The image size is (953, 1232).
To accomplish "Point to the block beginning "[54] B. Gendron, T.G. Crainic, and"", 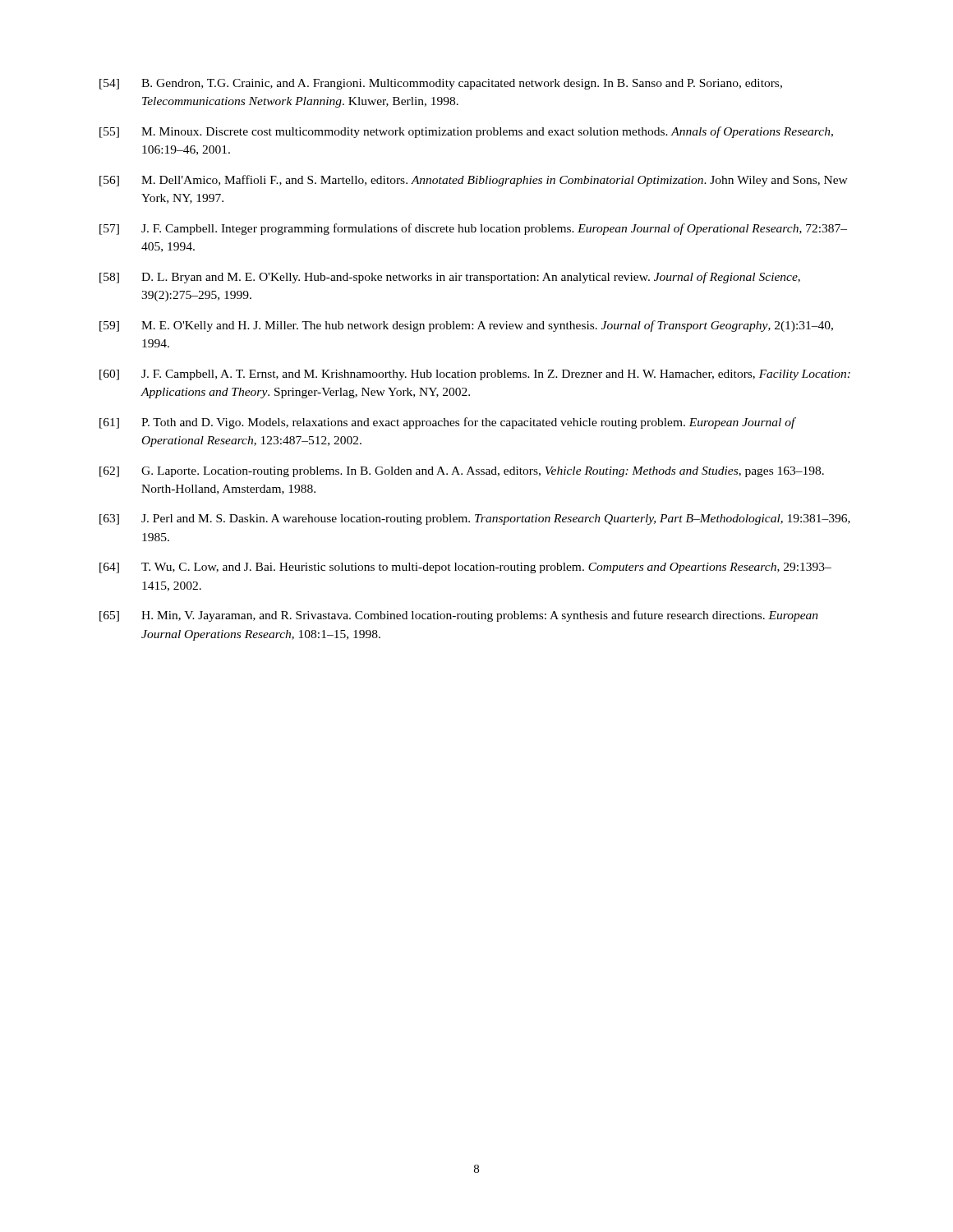I will click(x=476, y=92).
